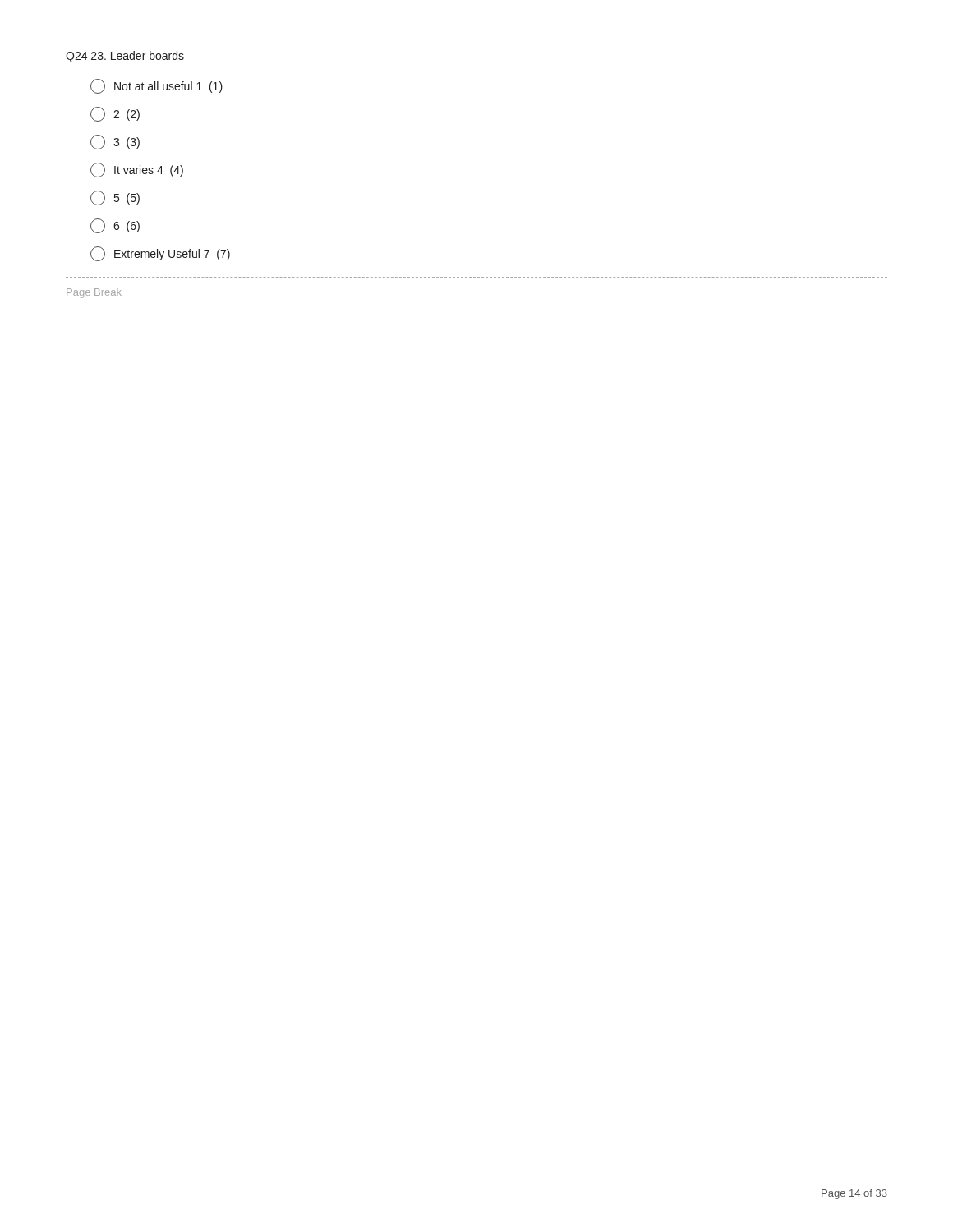The width and height of the screenshot is (953, 1232).
Task: Locate the section header
Action: click(125, 56)
